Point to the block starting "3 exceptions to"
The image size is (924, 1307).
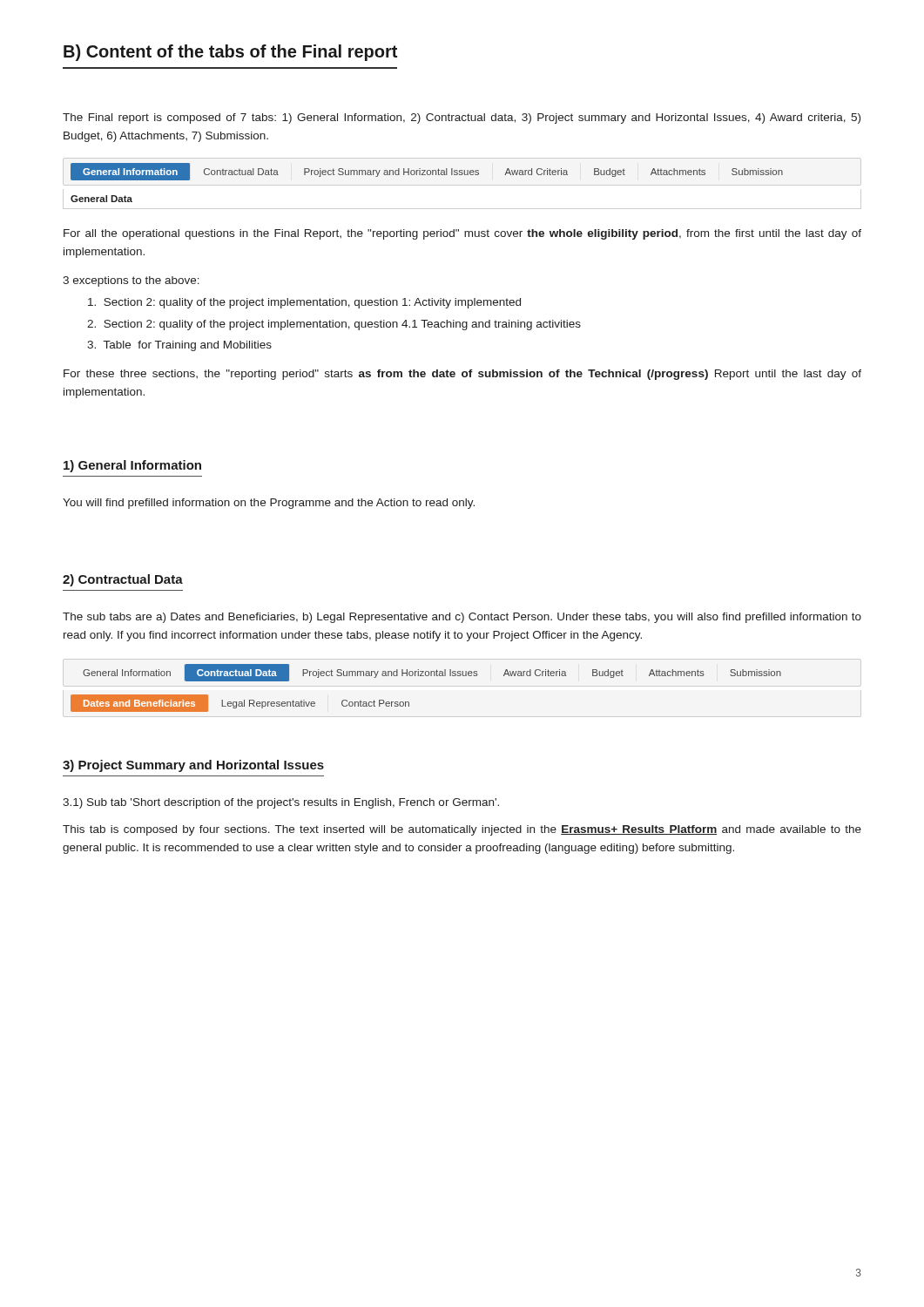click(x=131, y=280)
